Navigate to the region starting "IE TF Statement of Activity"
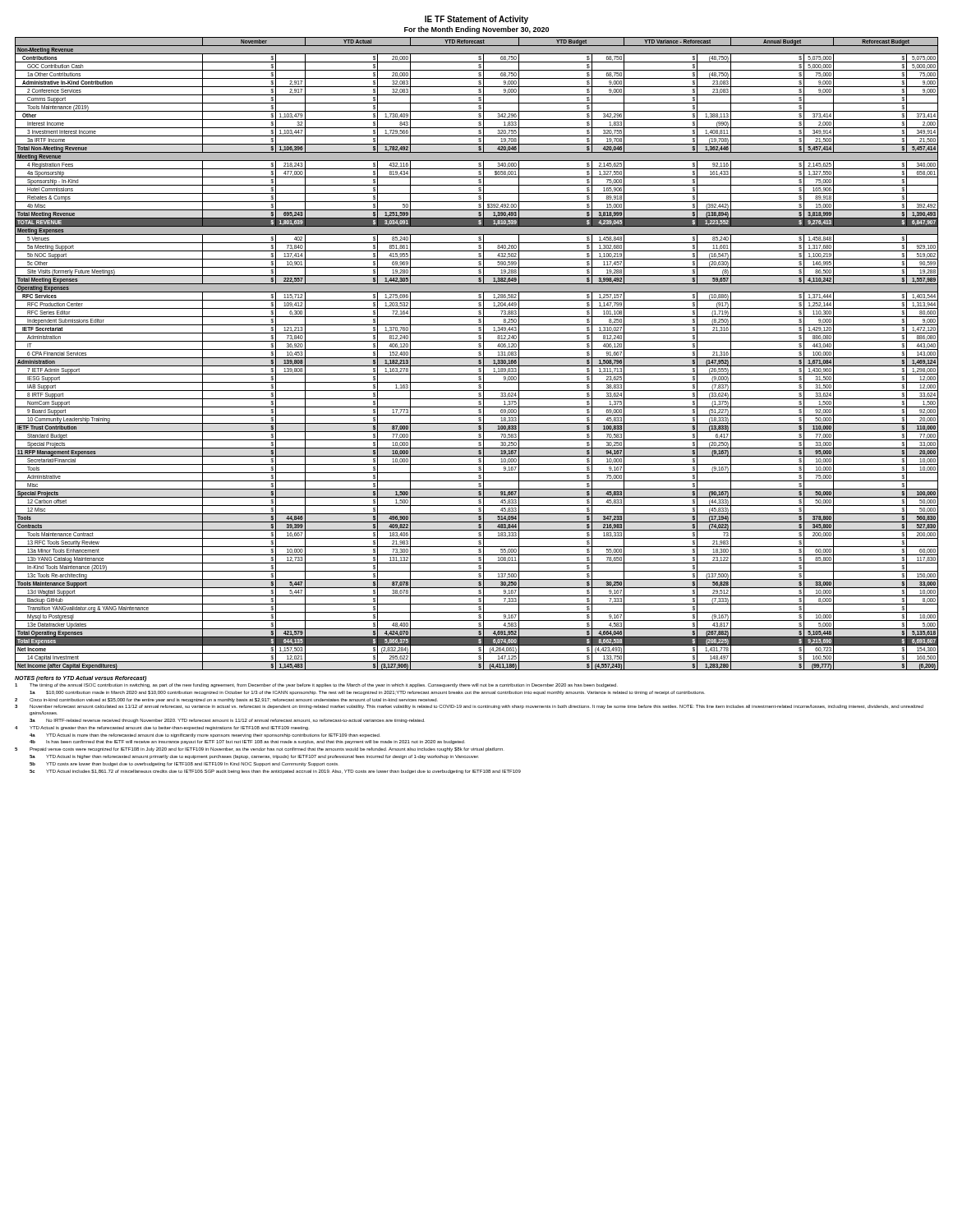Screen dimensions: 1232x953 click(x=476, y=19)
